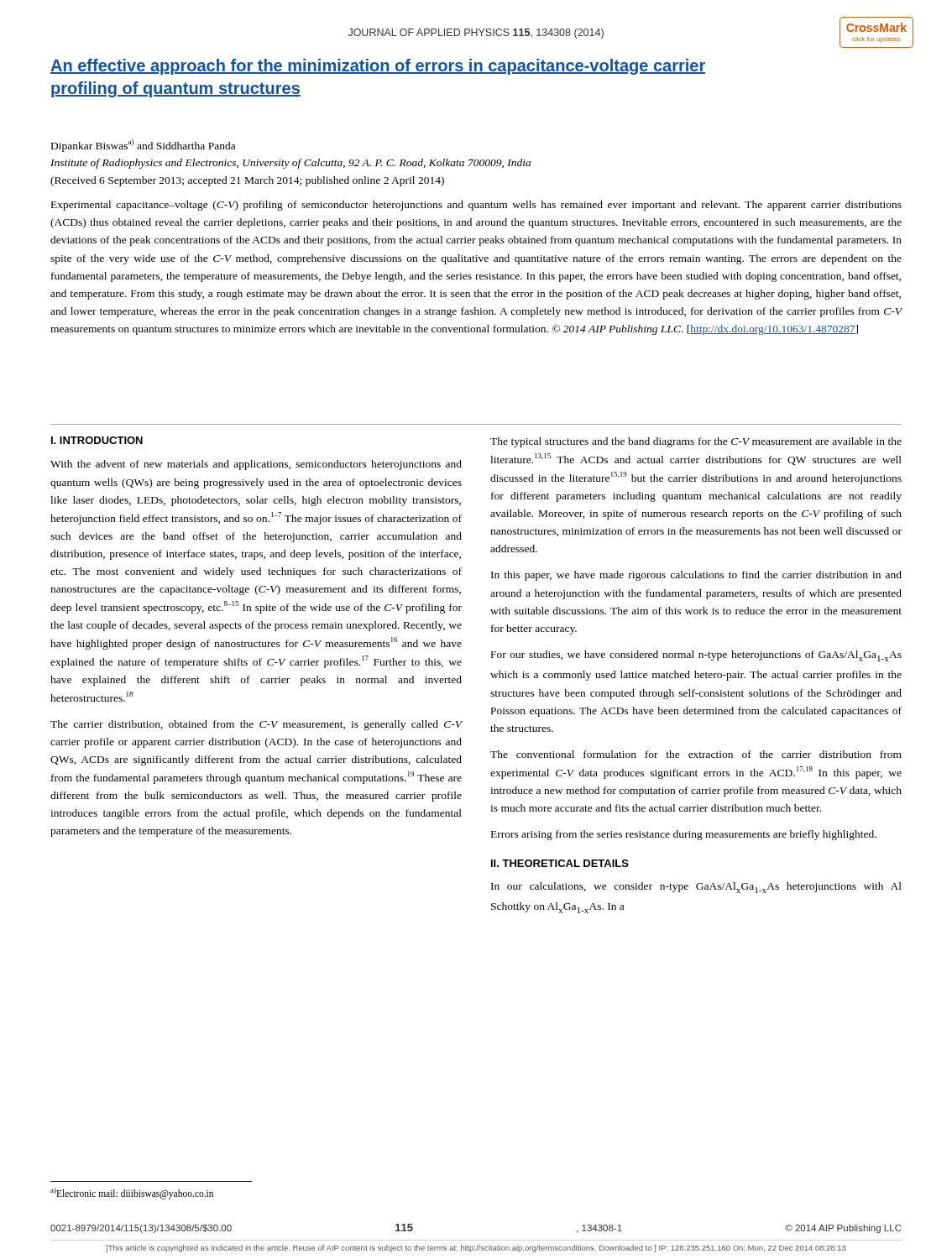Click on the text block containing "The typical structures and"

coord(696,495)
